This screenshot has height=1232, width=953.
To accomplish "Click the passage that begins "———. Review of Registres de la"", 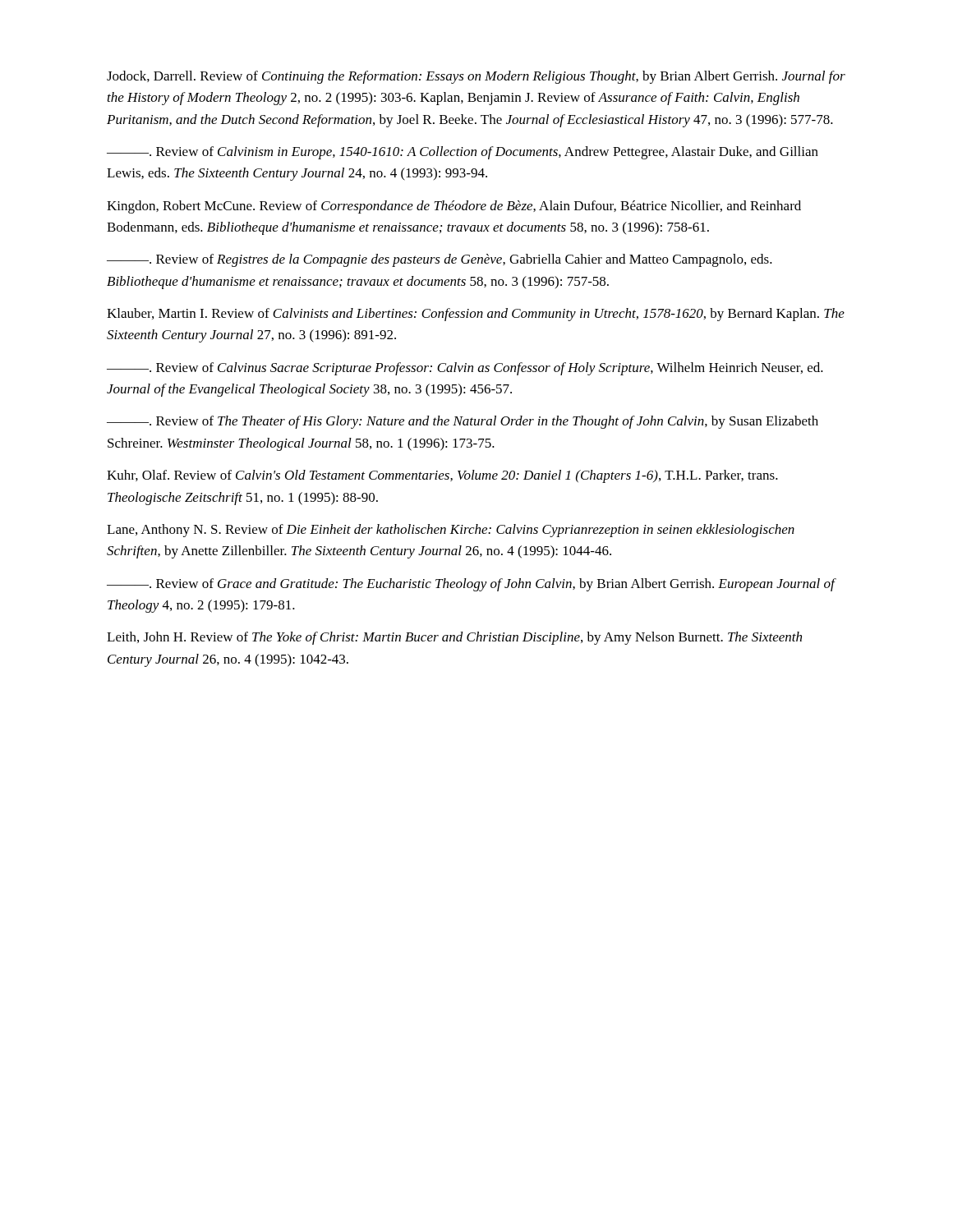I will point(476,271).
